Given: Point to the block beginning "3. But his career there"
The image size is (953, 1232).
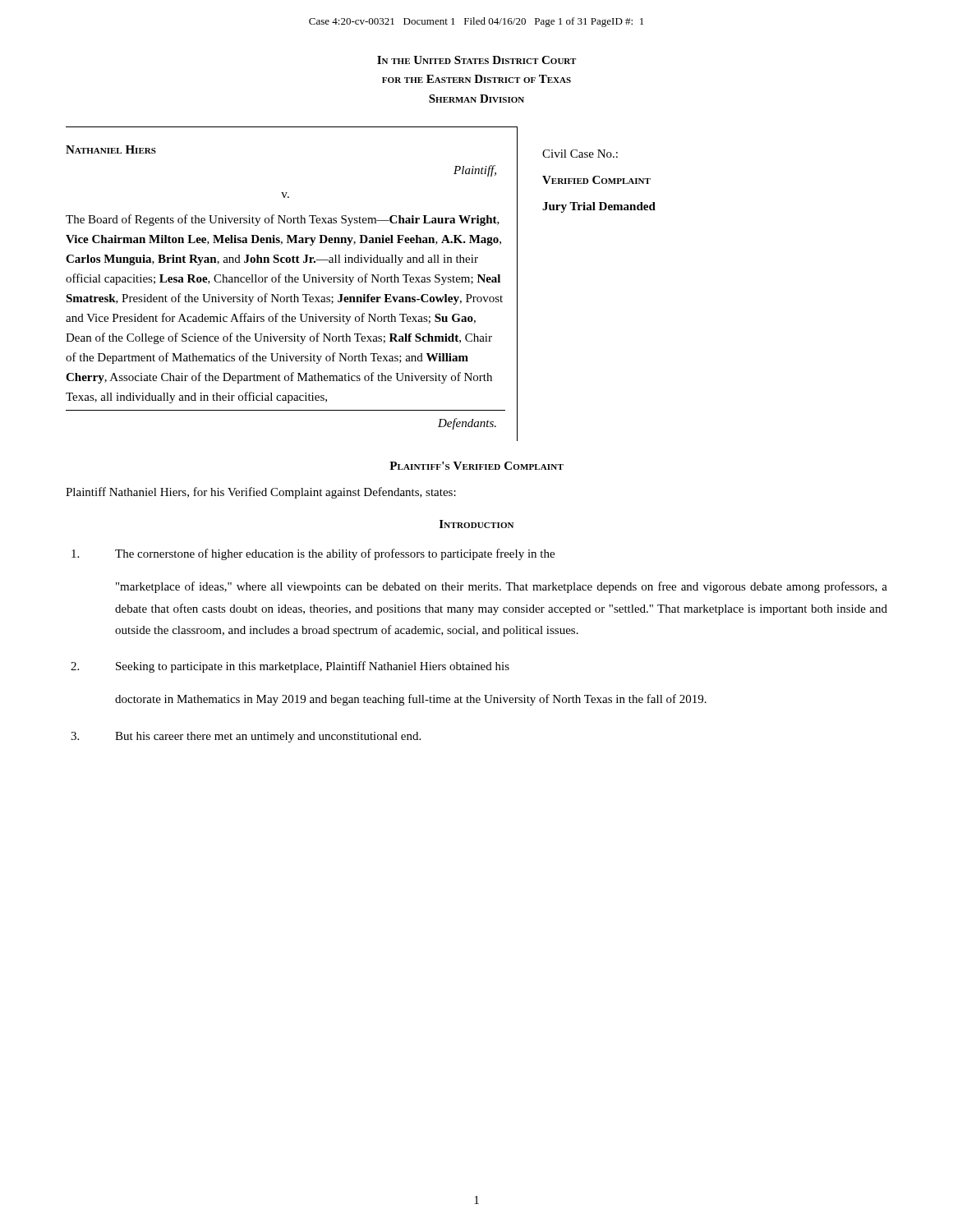Looking at the screenshot, I should point(246,737).
